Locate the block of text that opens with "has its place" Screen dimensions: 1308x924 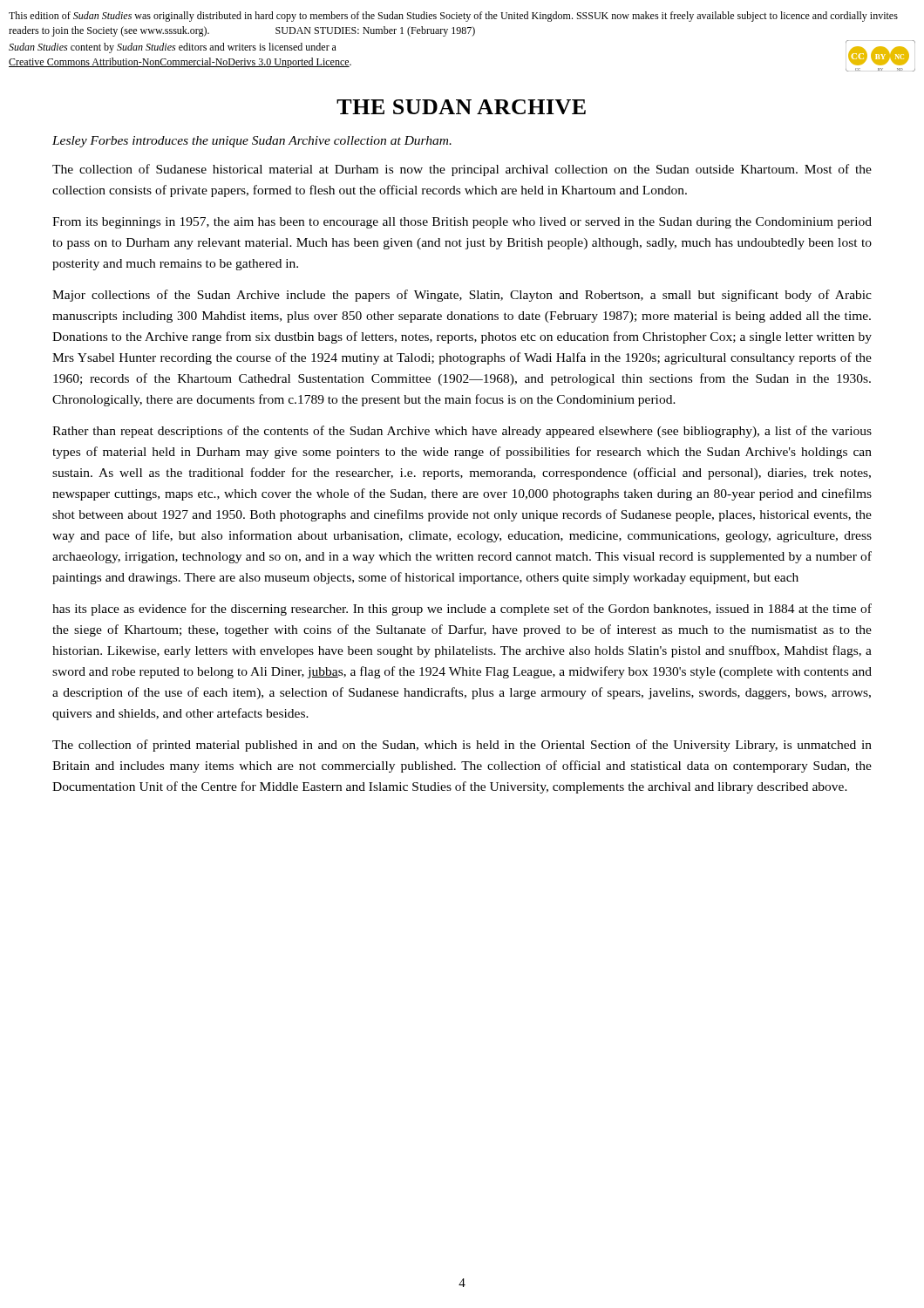(x=462, y=661)
